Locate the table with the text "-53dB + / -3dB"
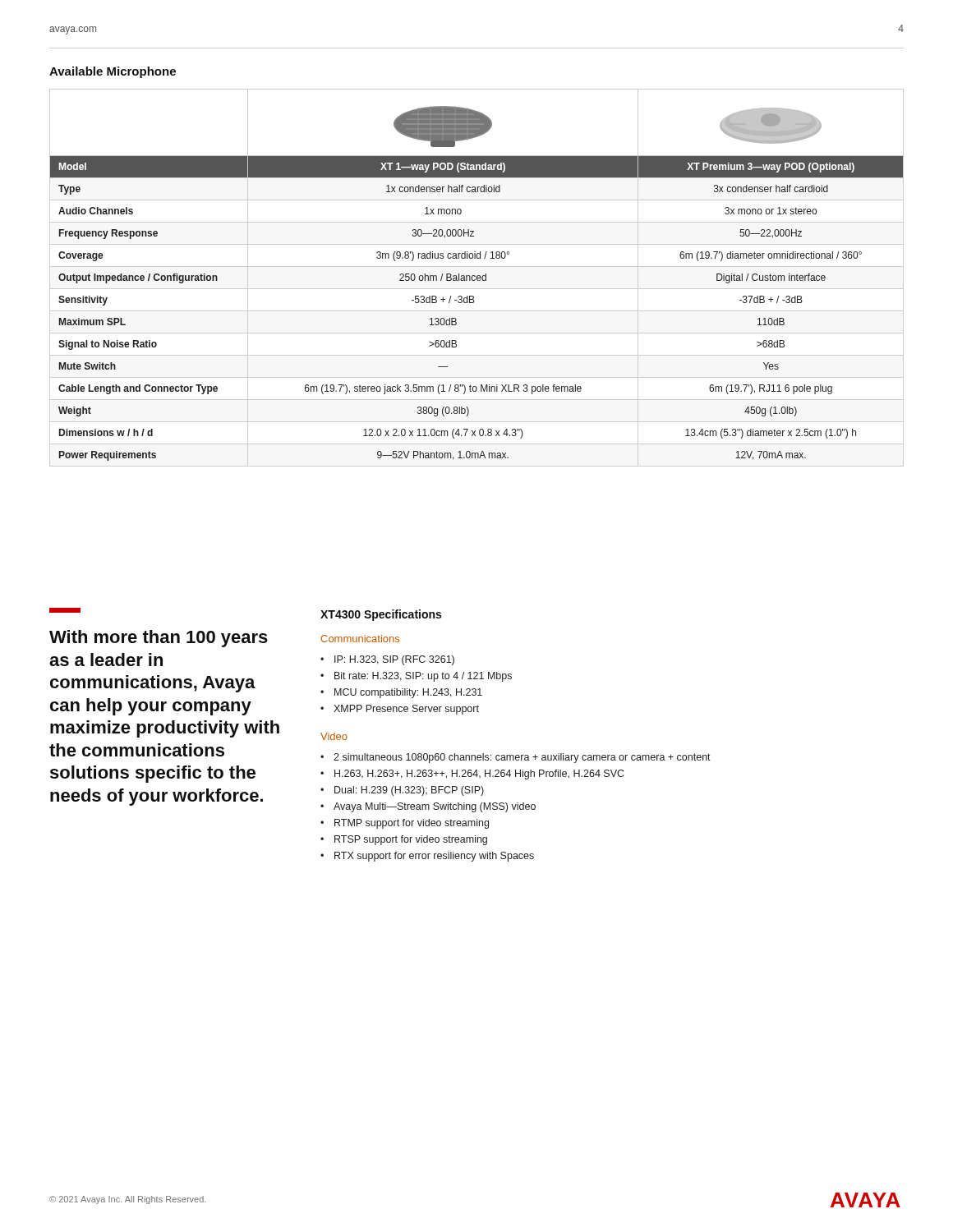This screenshot has width=953, height=1232. [476, 278]
